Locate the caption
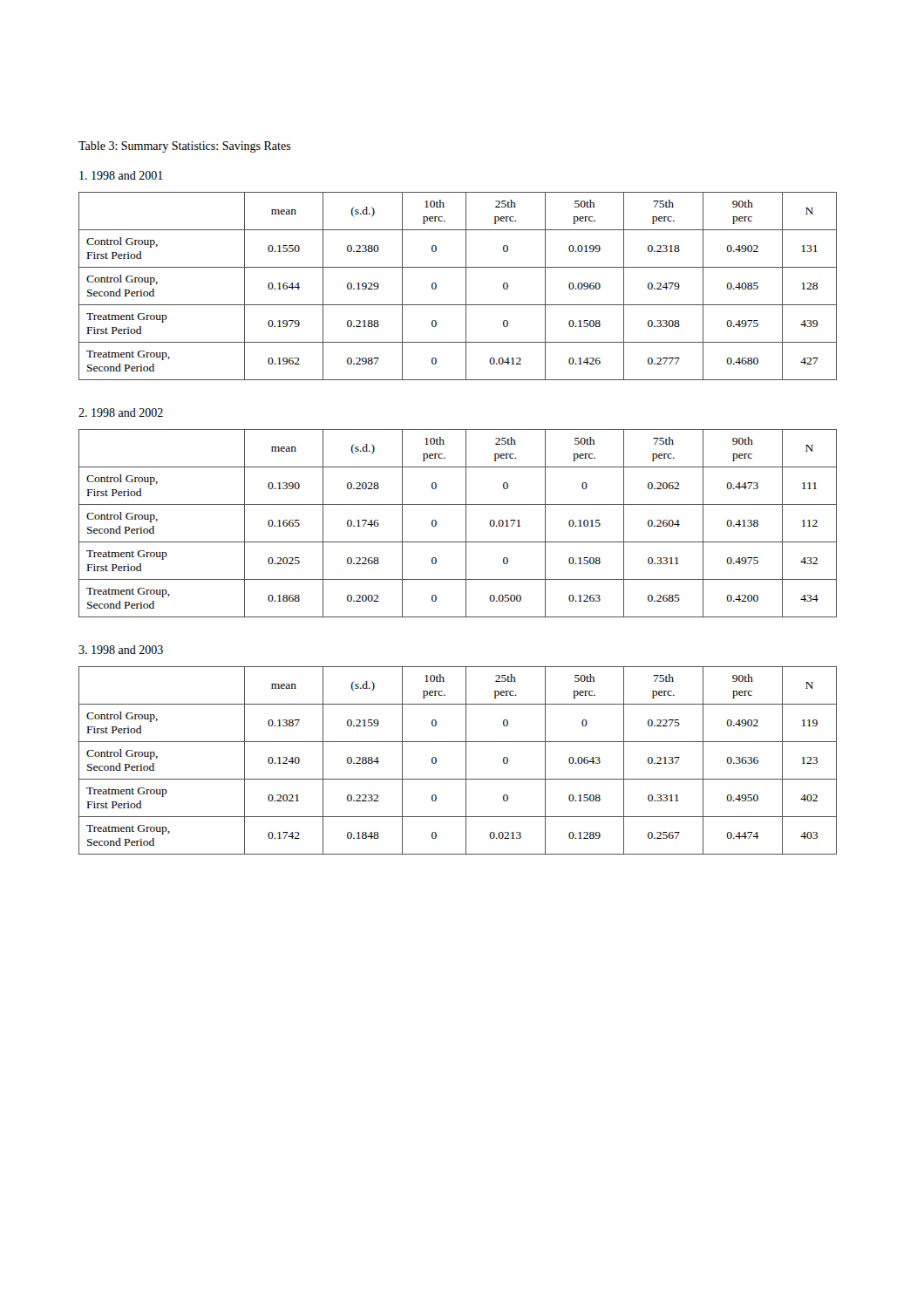 click(185, 146)
